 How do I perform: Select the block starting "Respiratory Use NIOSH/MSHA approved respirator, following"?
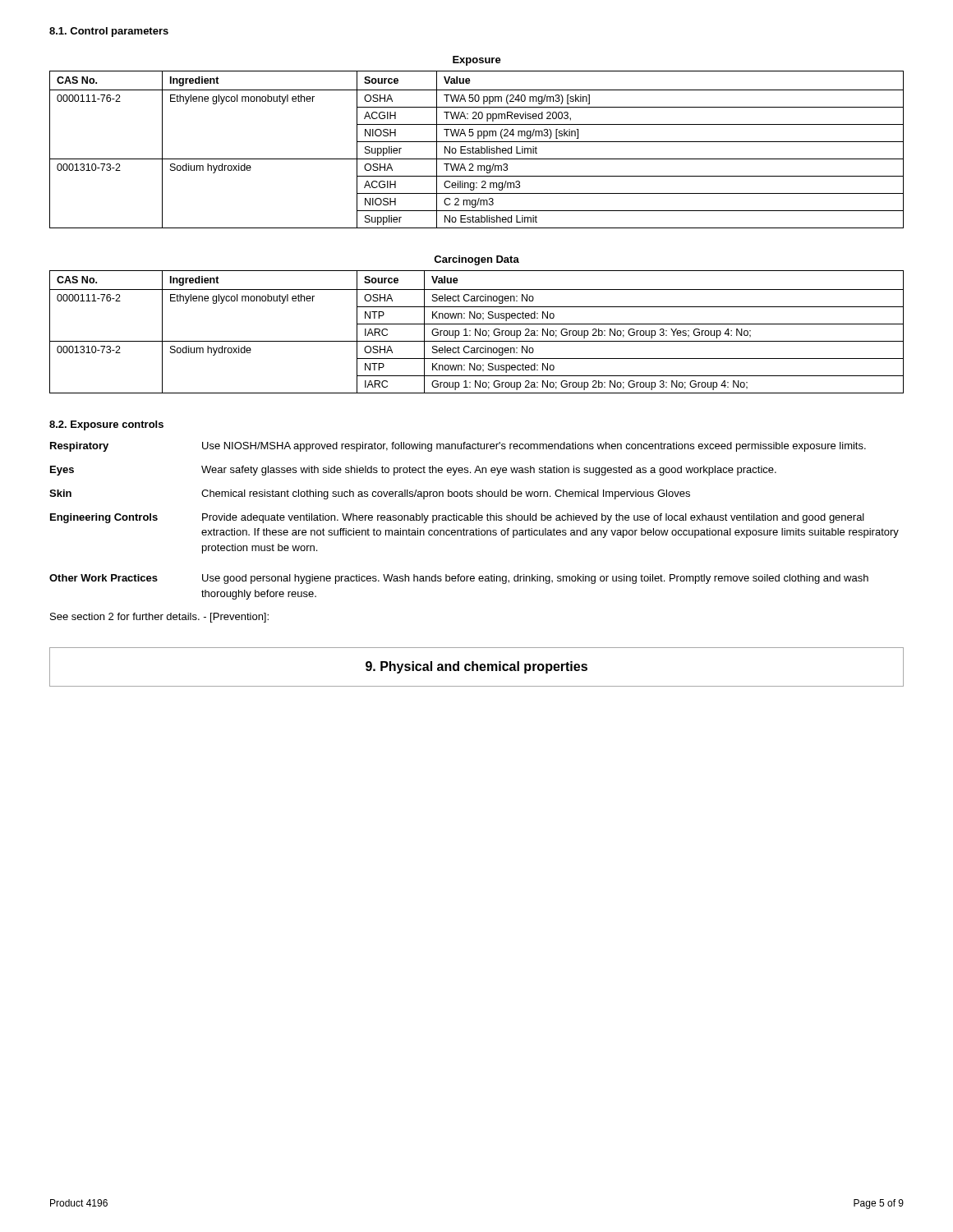476,446
